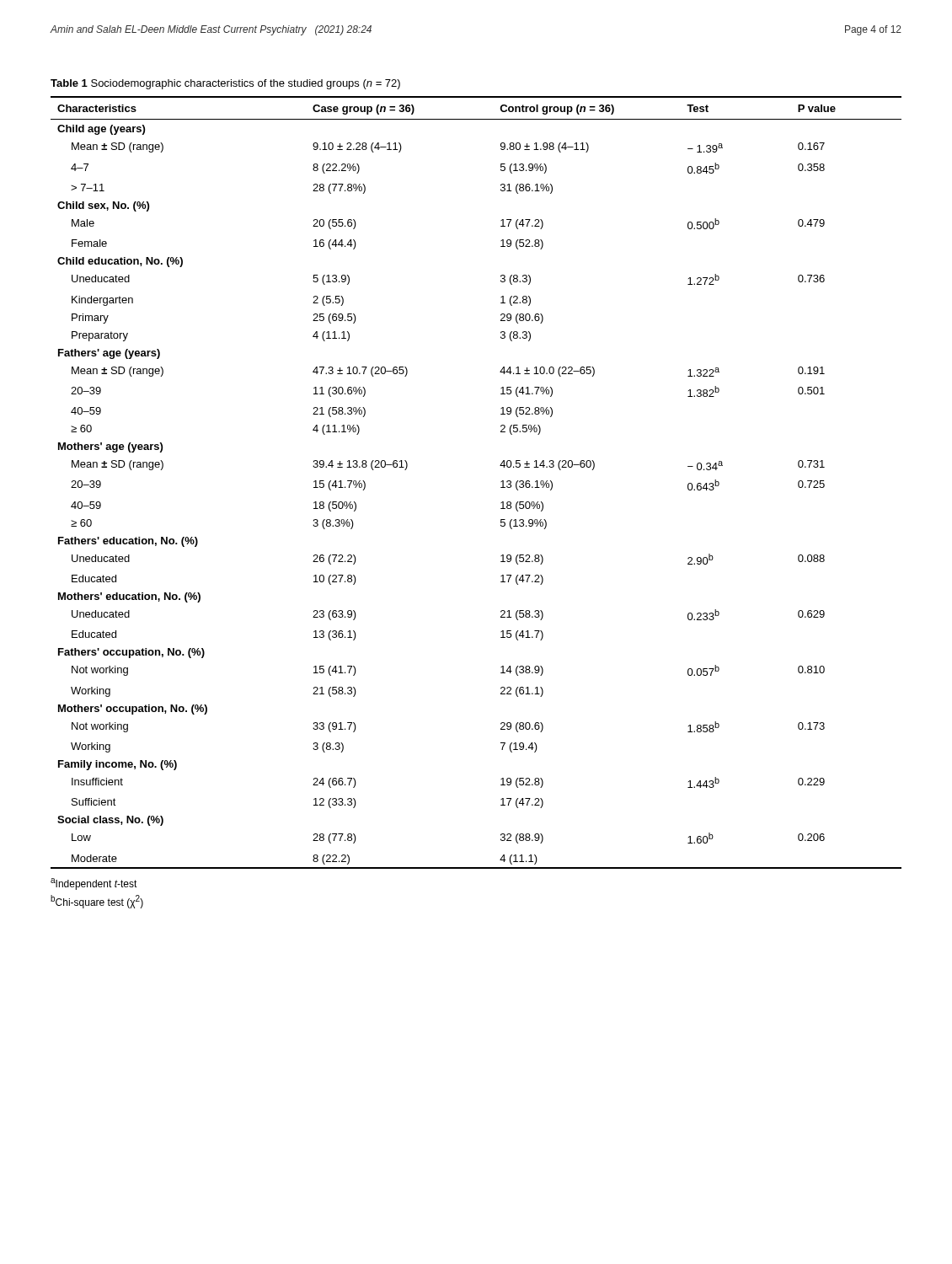Find a table
952x1264 pixels.
[x=476, y=482]
